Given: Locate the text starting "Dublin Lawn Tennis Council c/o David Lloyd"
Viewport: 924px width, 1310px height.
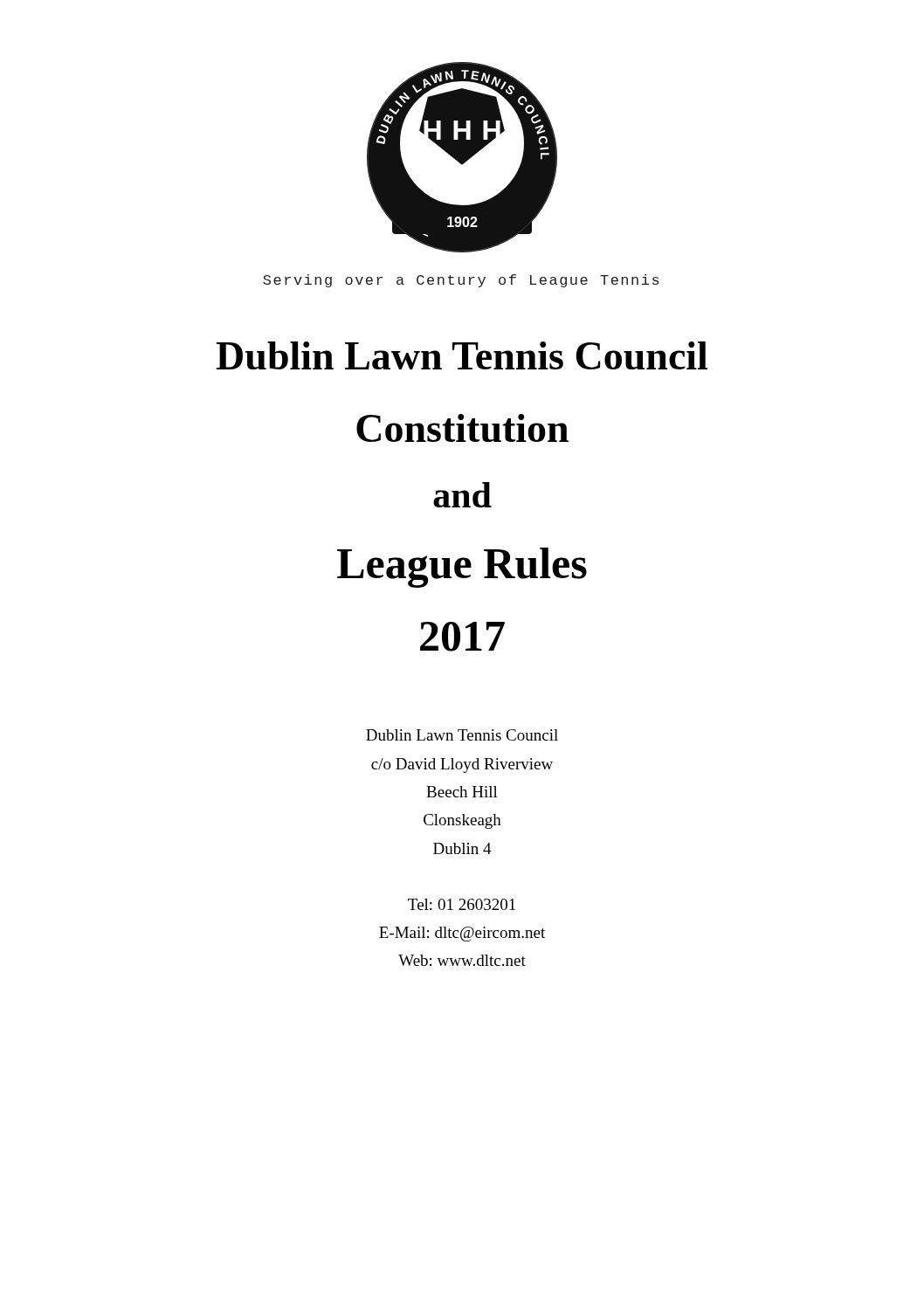Looking at the screenshot, I should pos(462,792).
